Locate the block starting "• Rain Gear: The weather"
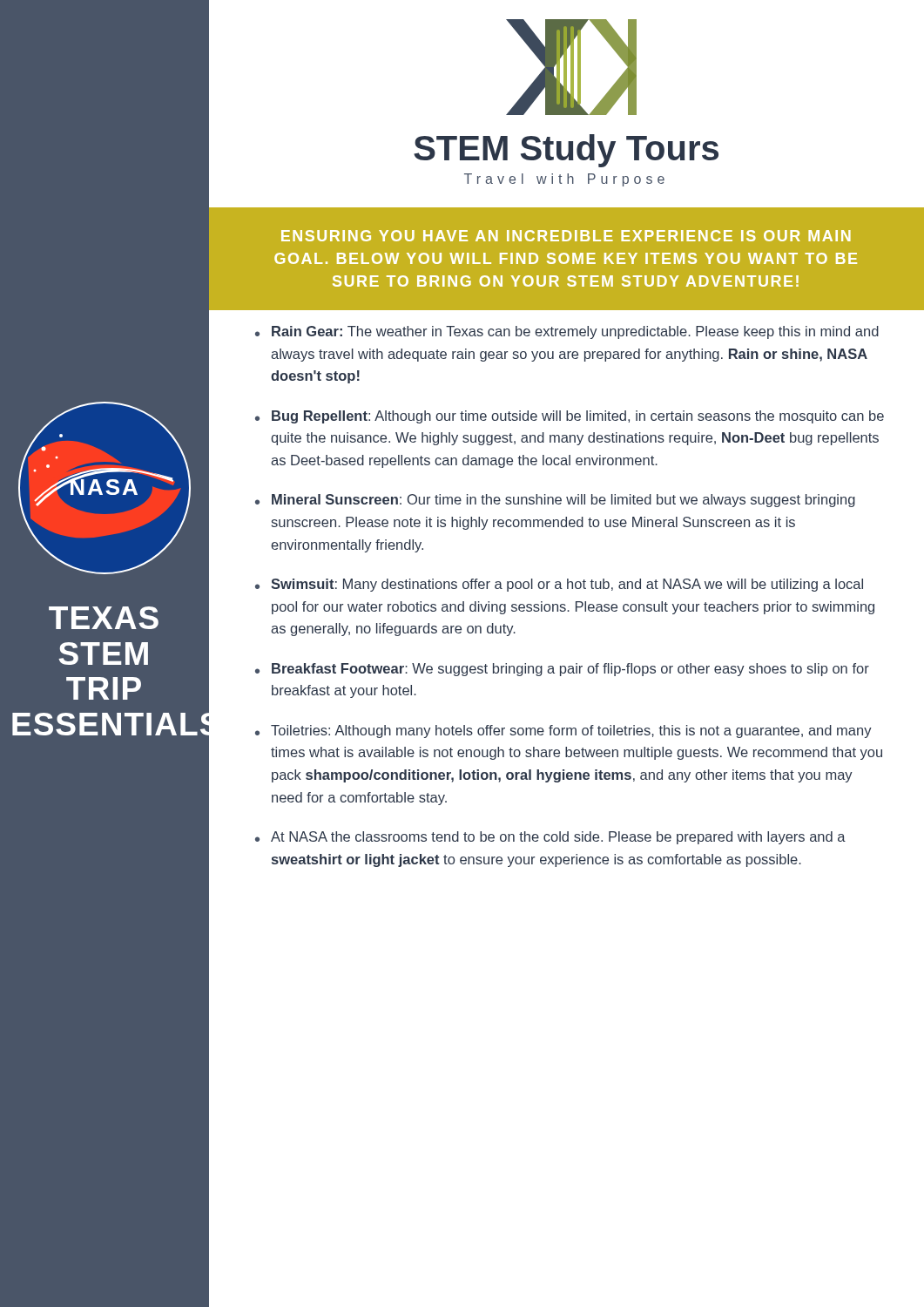This screenshot has height=1307, width=924. tap(571, 354)
